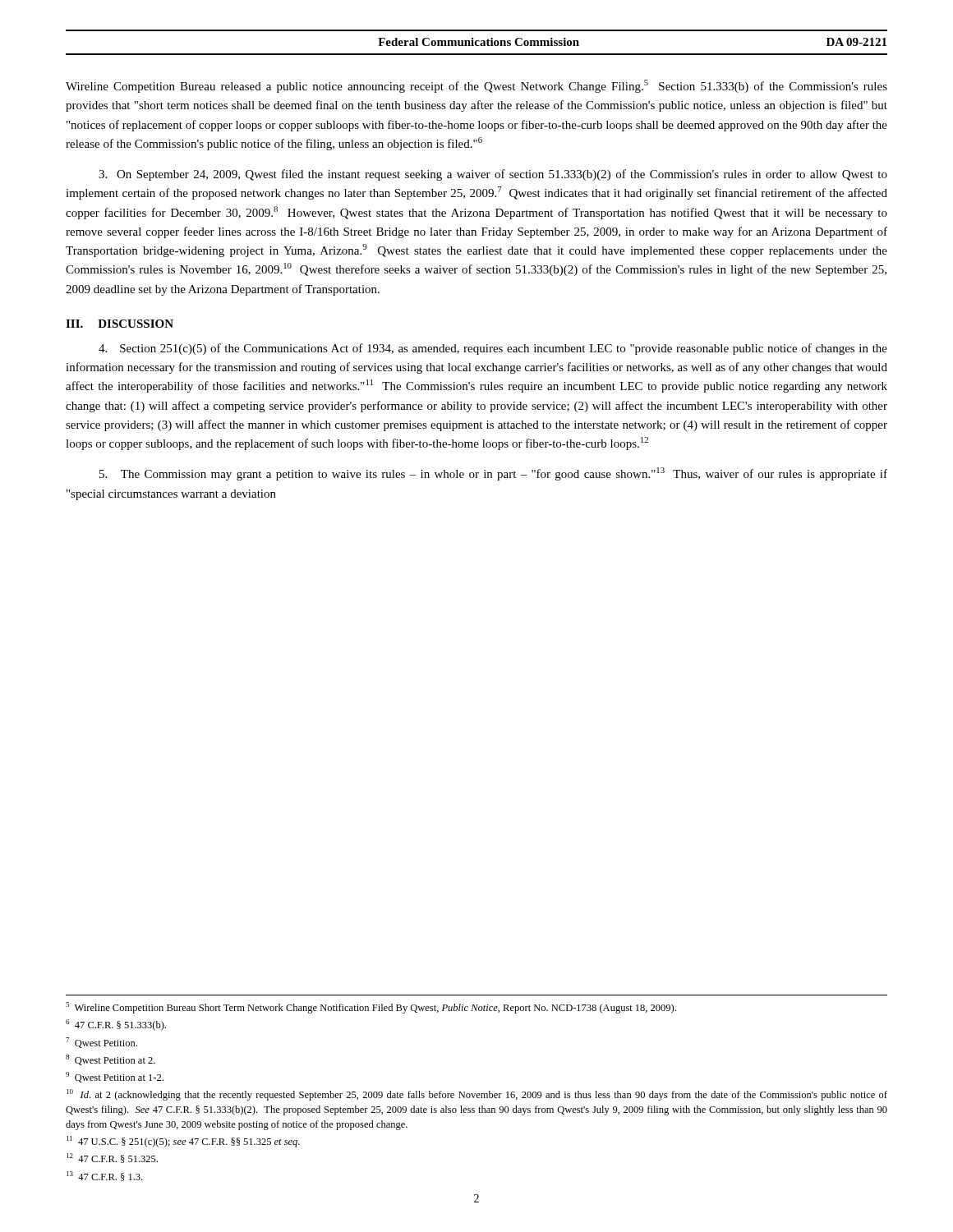The image size is (953, 1232).
Task: Click on the text starting "III. Discussion"
Action: coord(120,324)
